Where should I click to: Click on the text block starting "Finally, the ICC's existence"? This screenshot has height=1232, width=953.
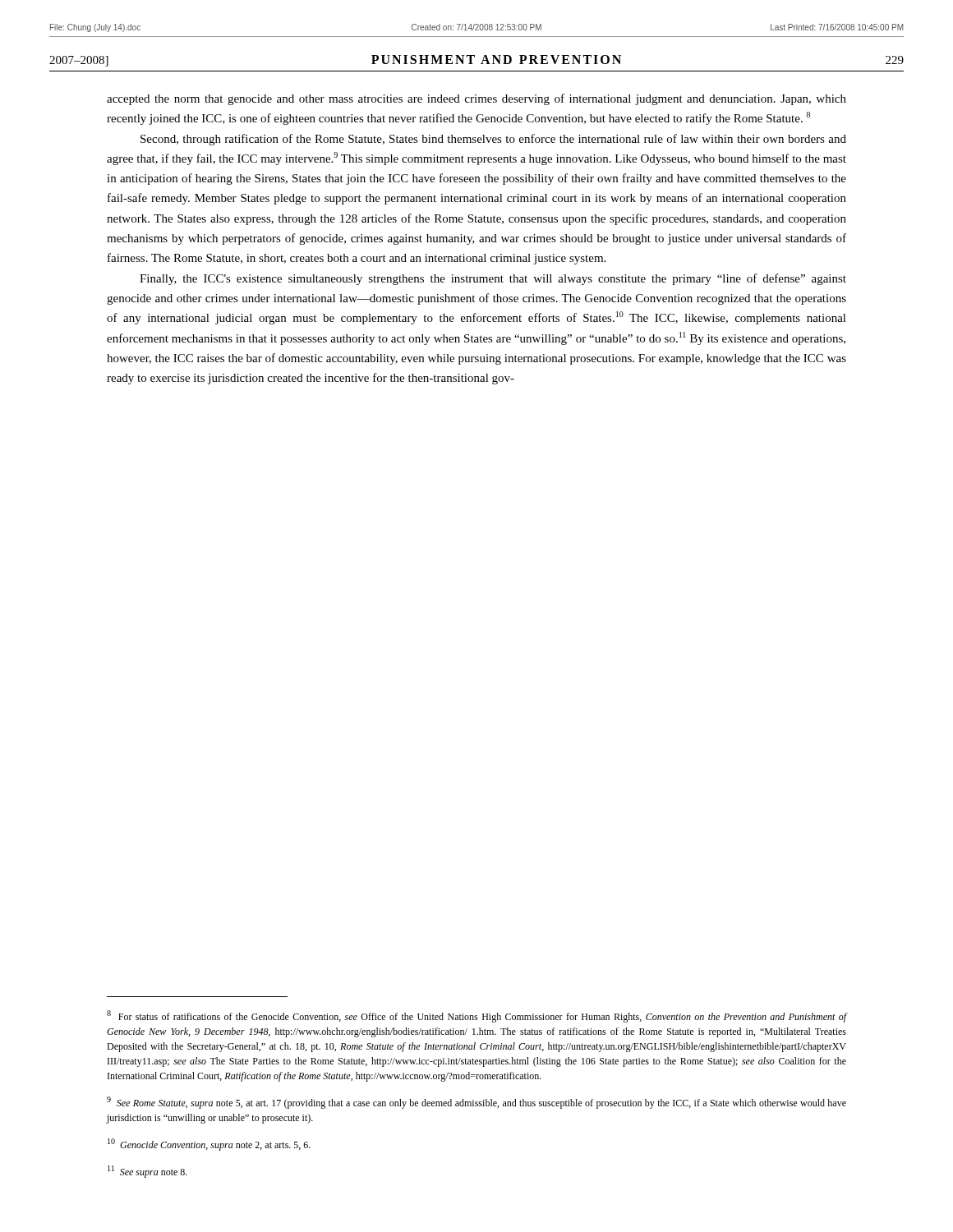click(476, 328)
